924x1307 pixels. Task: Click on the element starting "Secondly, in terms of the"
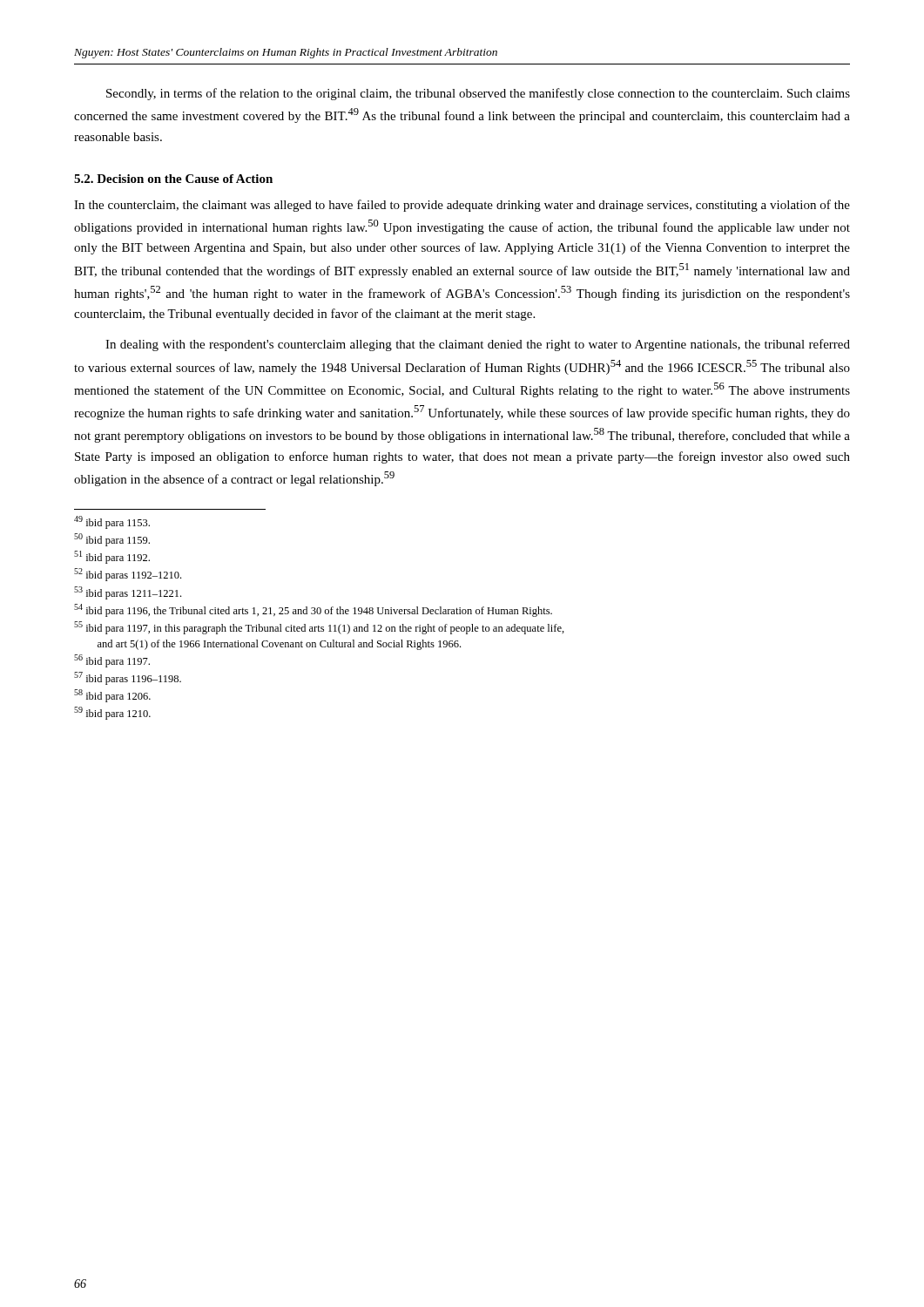(462, 115)
